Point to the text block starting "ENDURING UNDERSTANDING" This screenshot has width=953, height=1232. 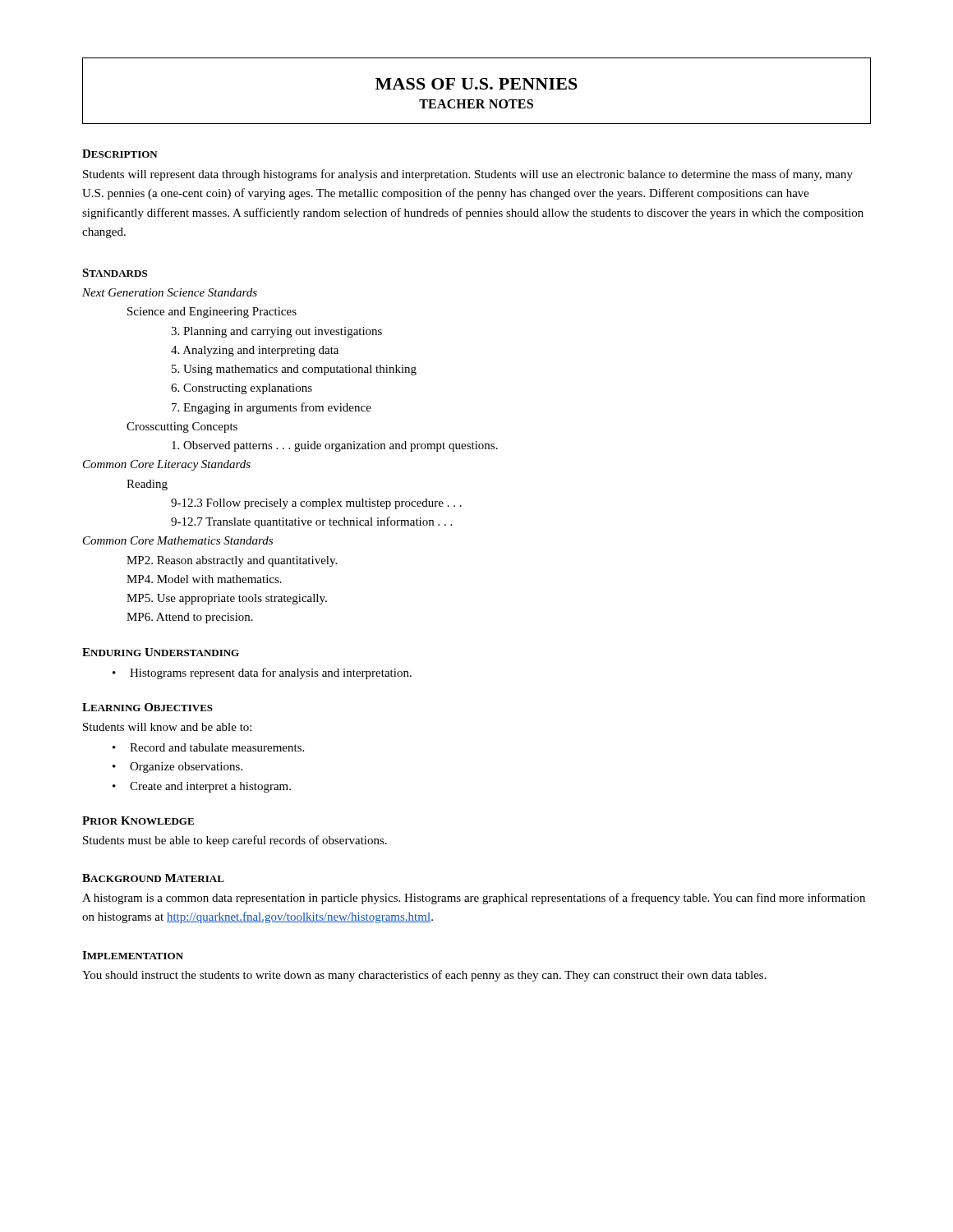161,652
